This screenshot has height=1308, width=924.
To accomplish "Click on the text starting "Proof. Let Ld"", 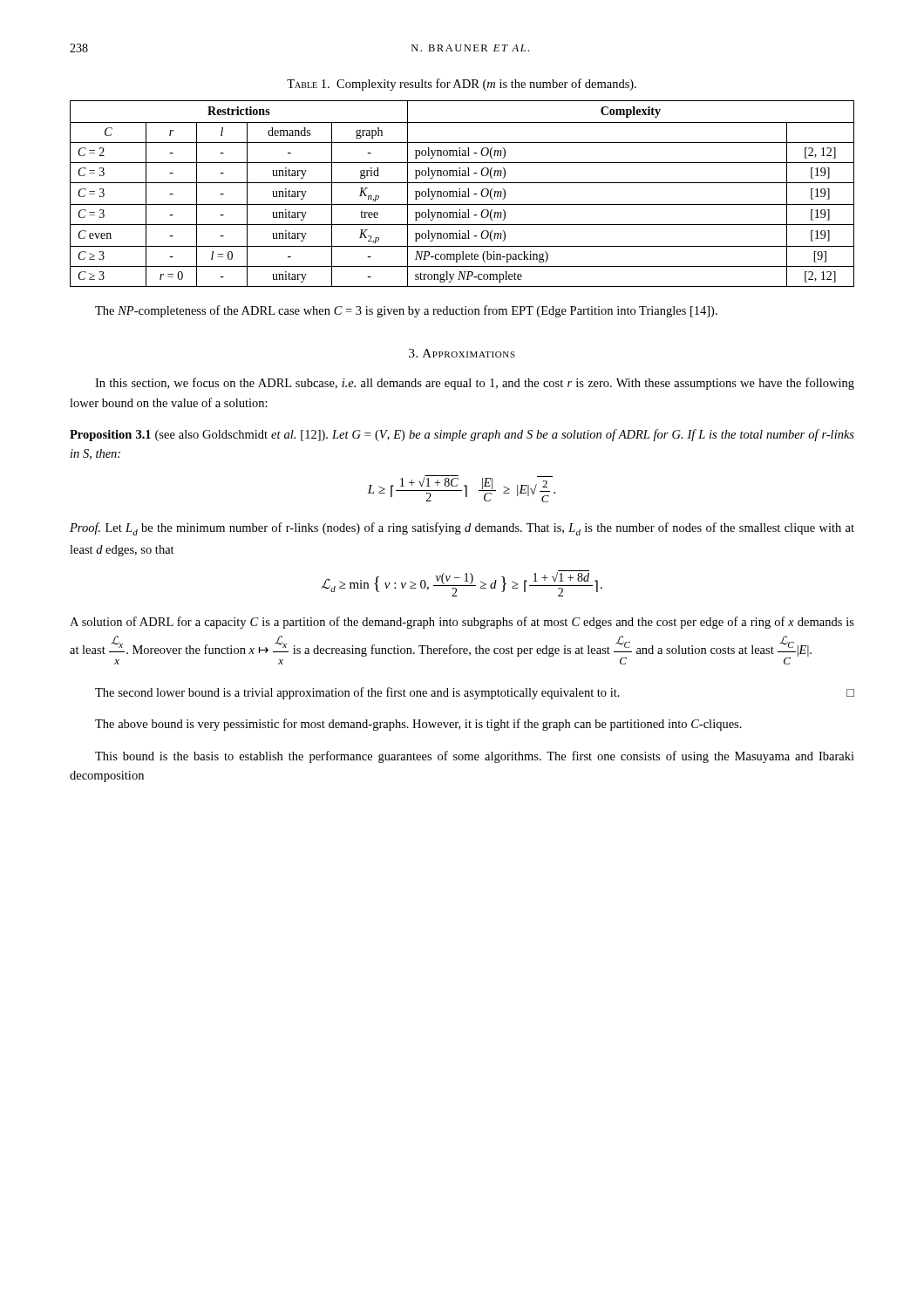I will coord(462,538).
